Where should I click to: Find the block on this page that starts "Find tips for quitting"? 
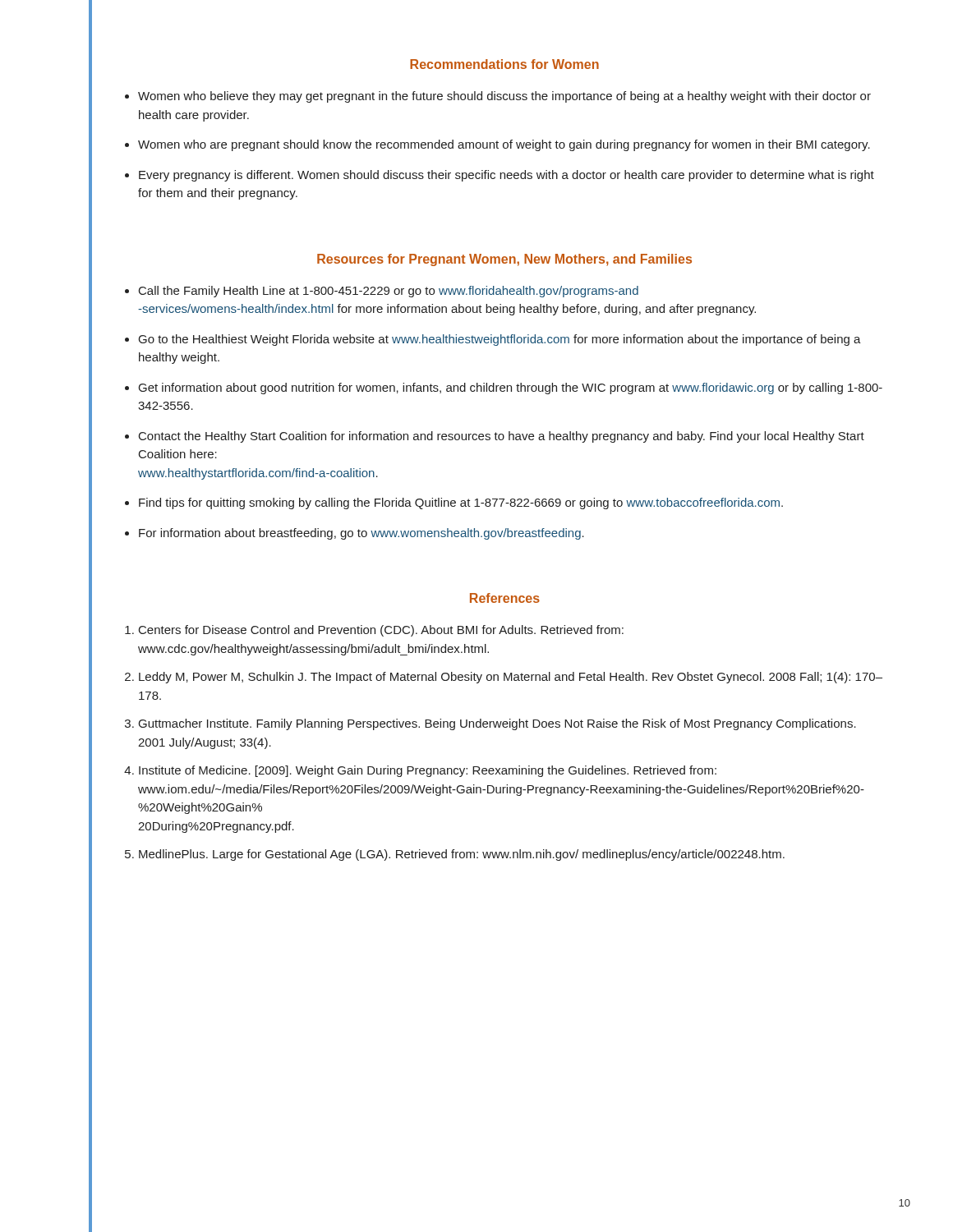461,502
